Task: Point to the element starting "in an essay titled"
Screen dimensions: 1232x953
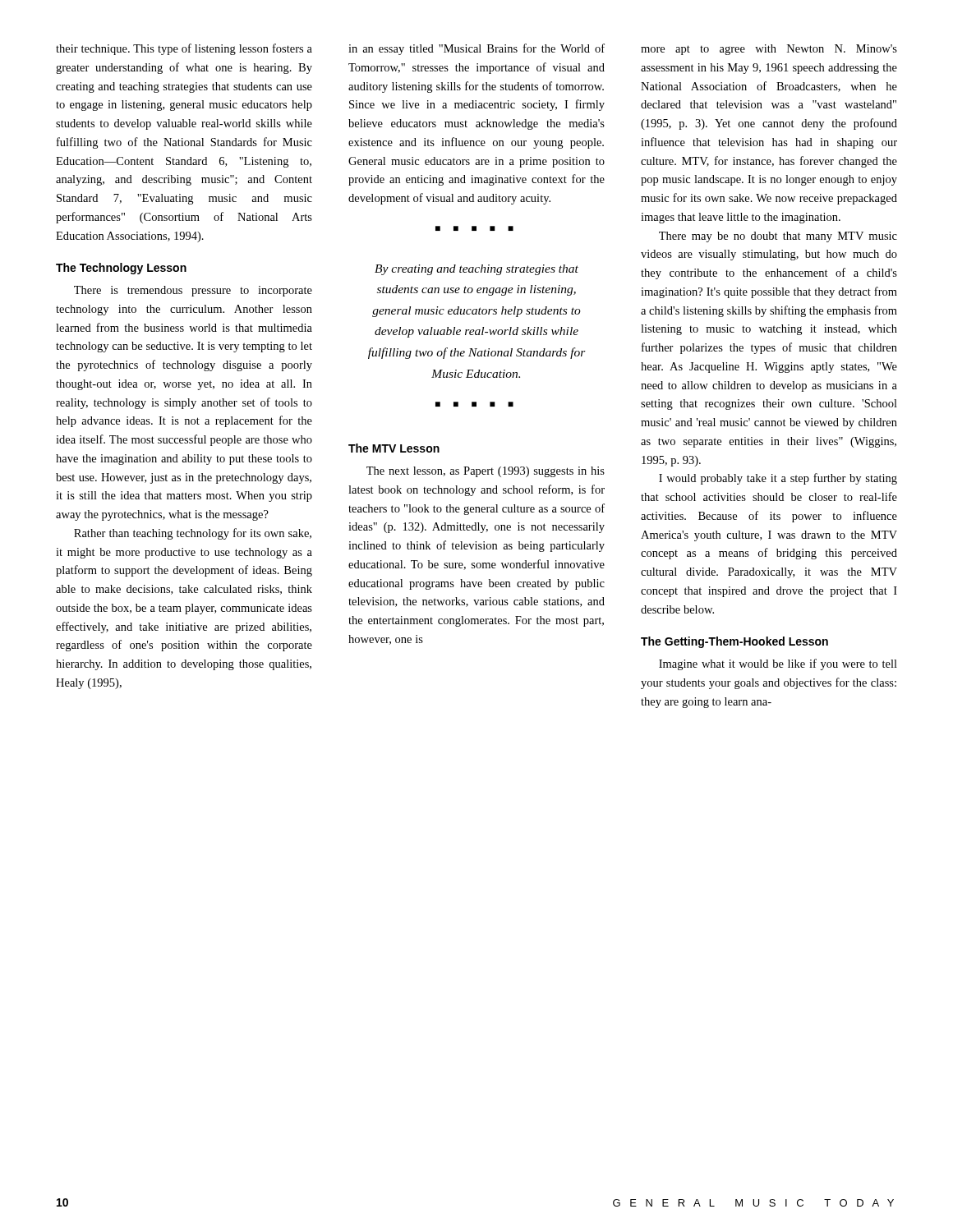Action: pyautogui.click(x=476, y=124)
